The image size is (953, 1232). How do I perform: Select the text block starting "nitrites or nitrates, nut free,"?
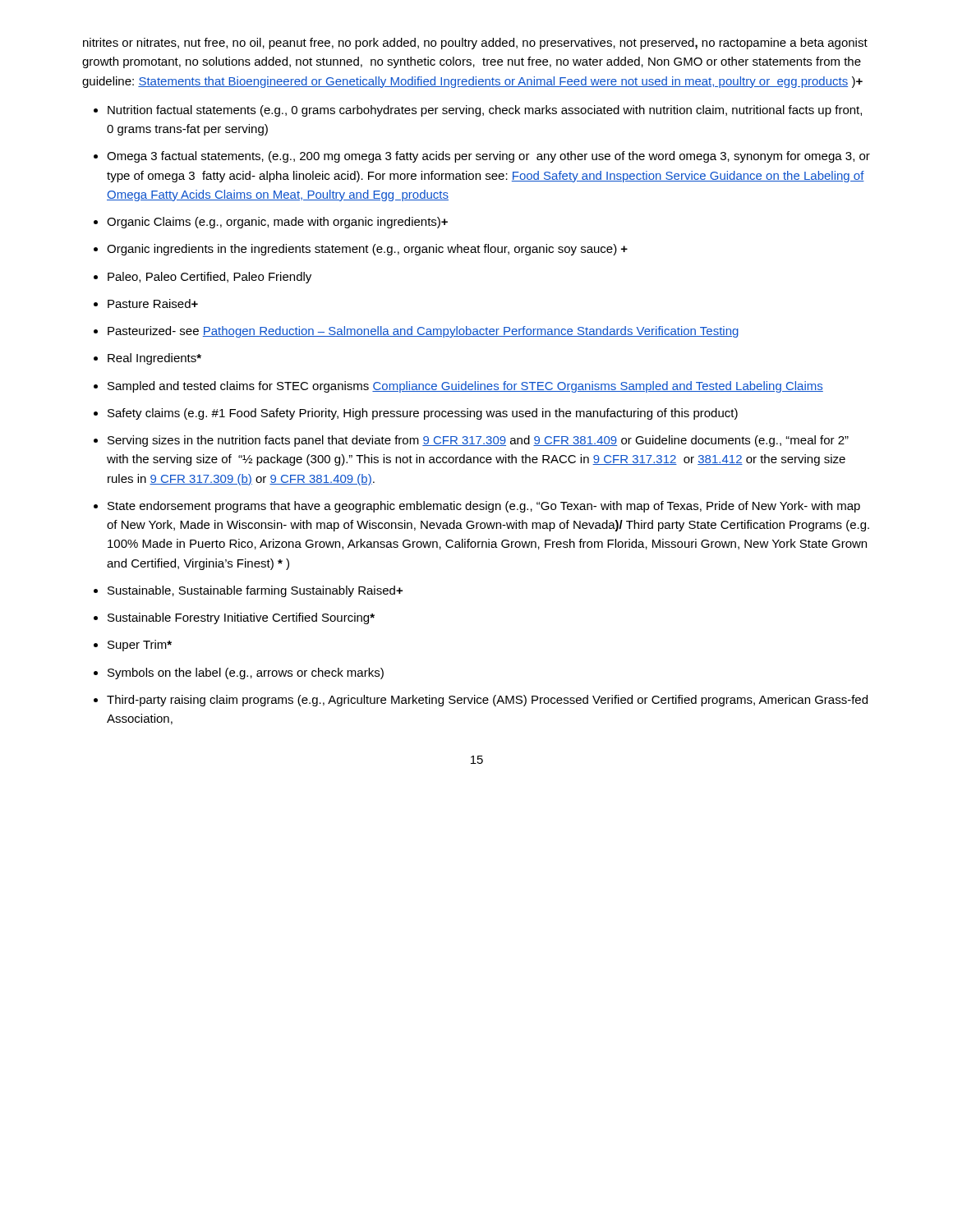pos(475,61)
